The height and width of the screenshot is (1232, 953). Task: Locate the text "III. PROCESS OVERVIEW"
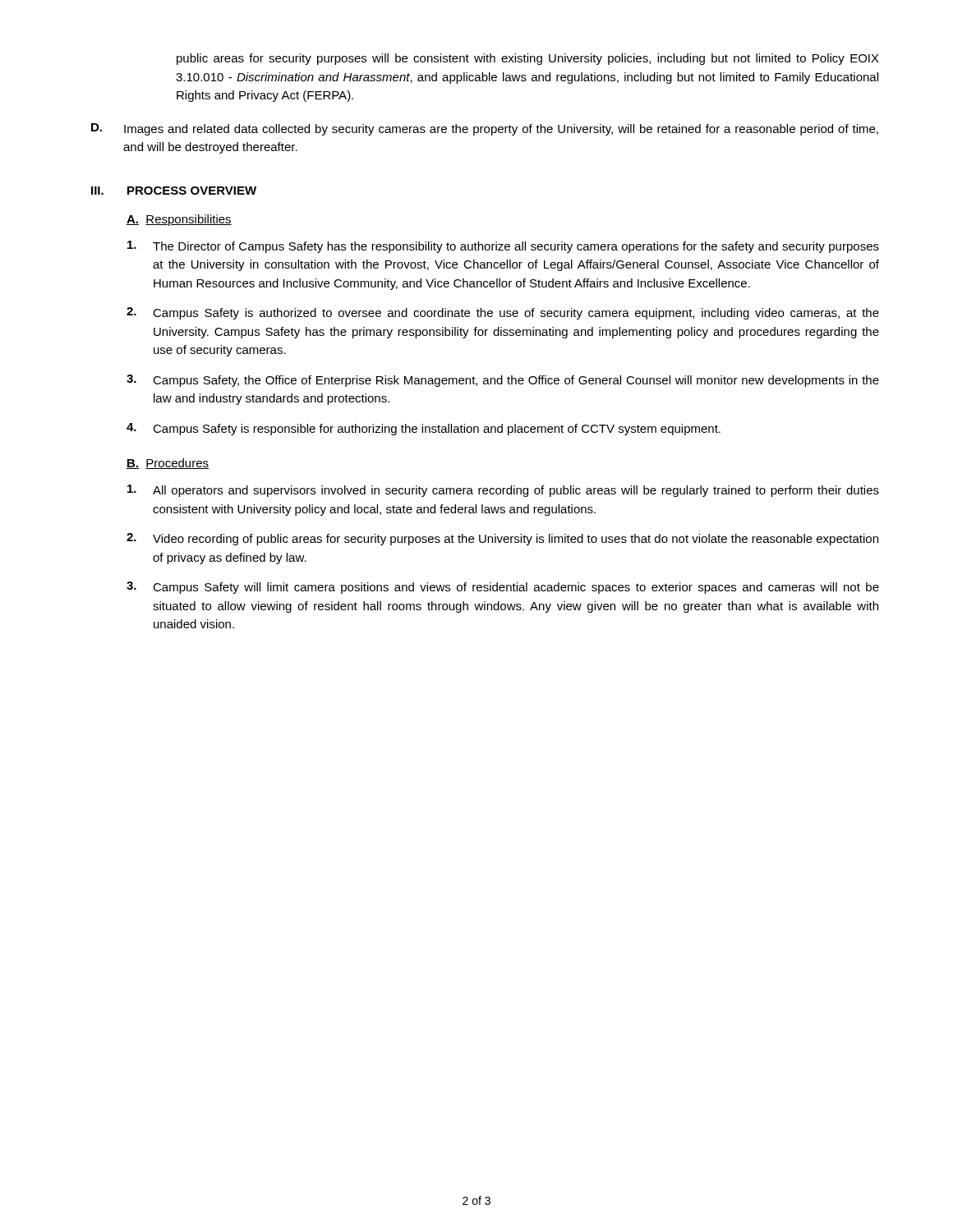173,190
